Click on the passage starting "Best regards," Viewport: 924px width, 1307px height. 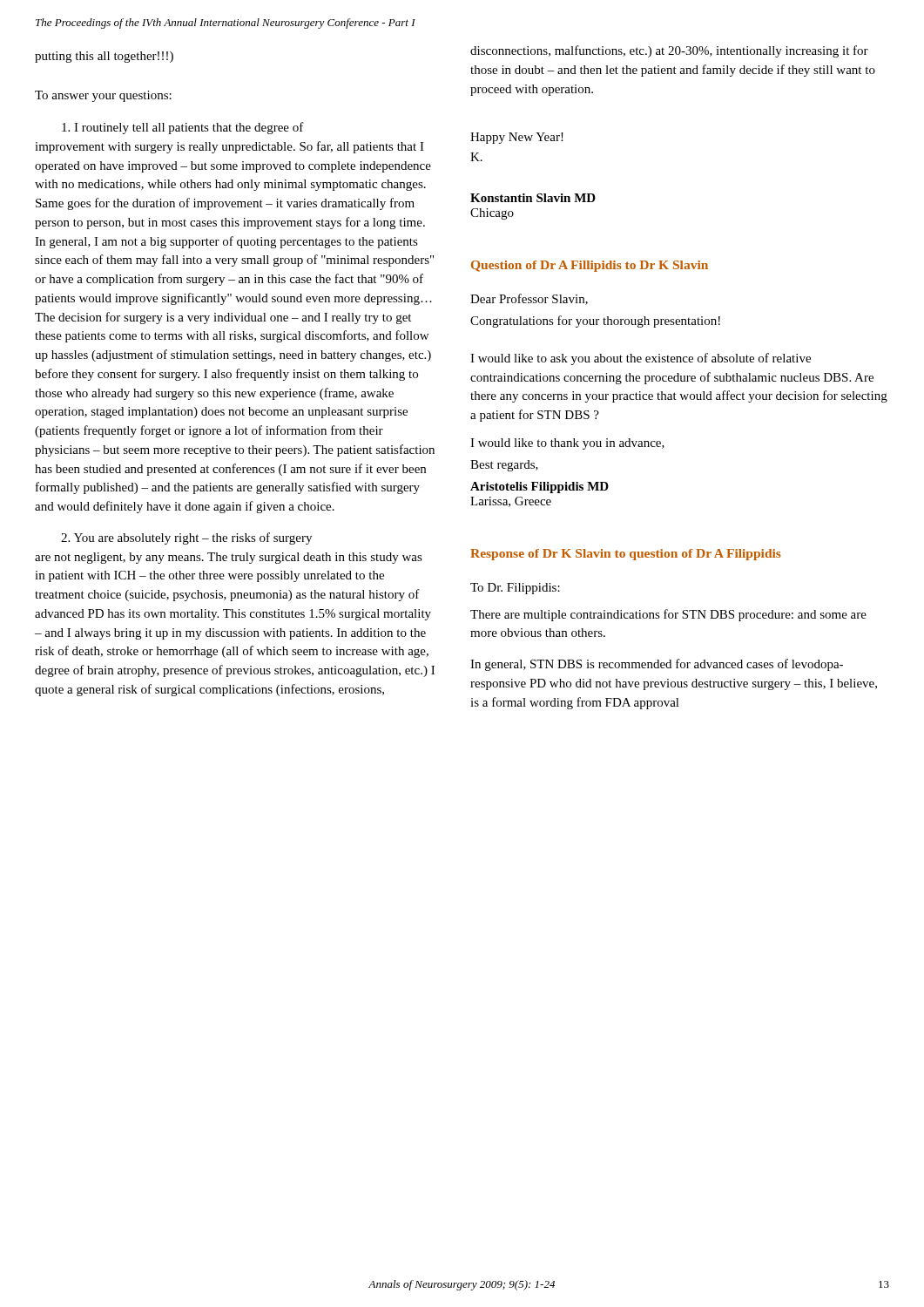504,464
